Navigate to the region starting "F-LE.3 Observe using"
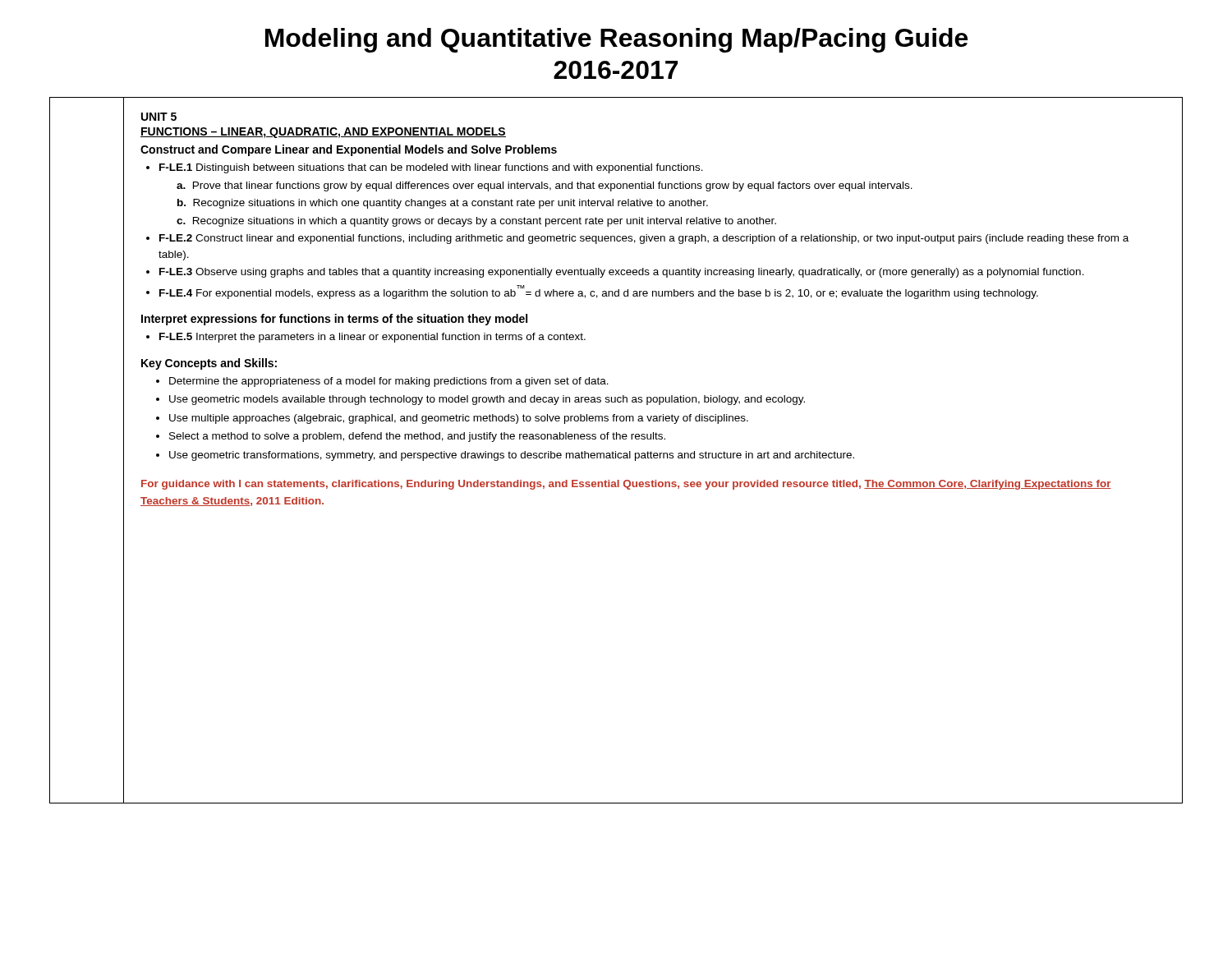This screenshot has width=1232, height=953. point(650,272)
